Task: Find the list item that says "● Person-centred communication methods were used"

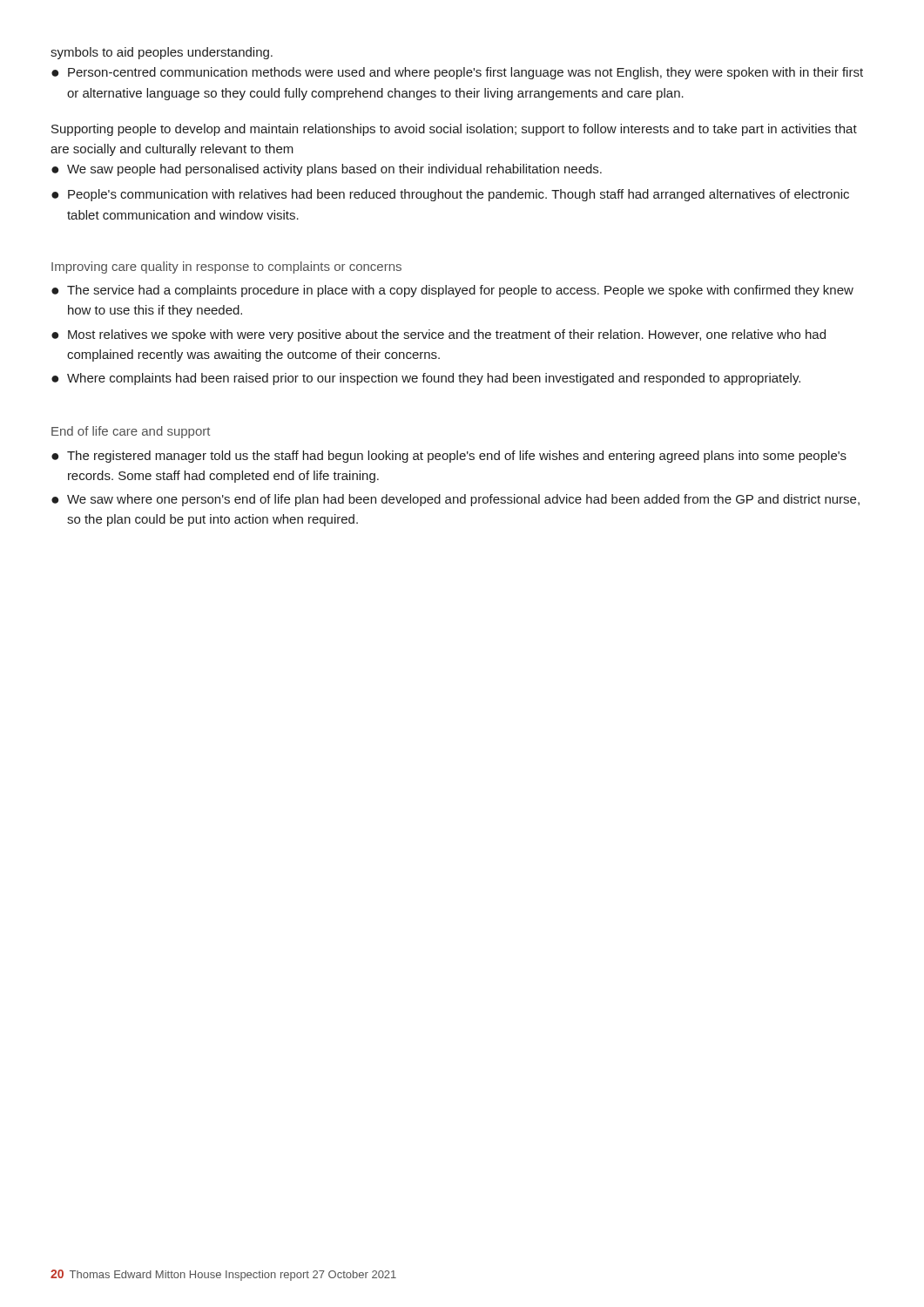Action: pos(462,82)
